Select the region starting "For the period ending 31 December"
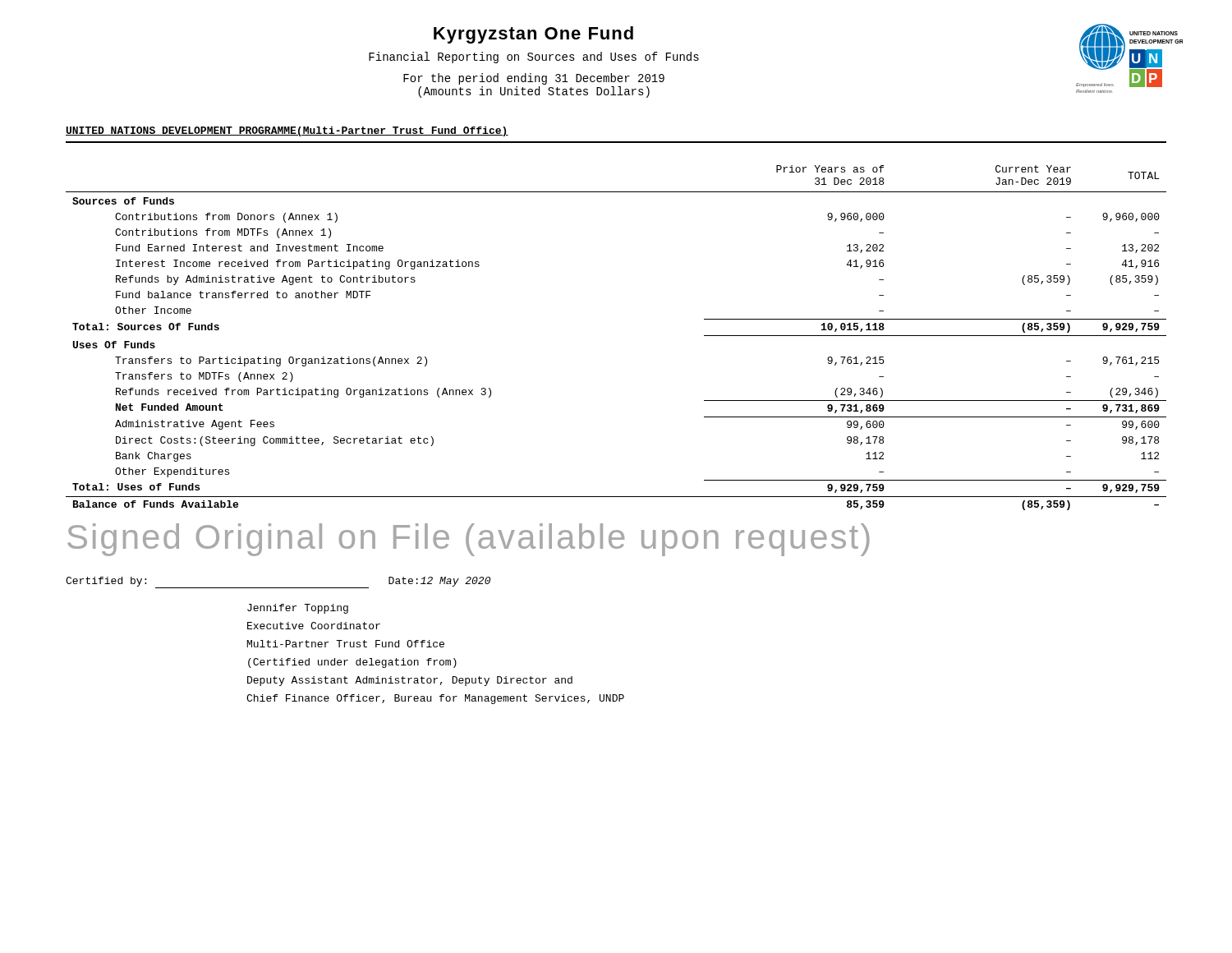The height and width of the screenshot is (953, 1232). (x=534, y=85)
